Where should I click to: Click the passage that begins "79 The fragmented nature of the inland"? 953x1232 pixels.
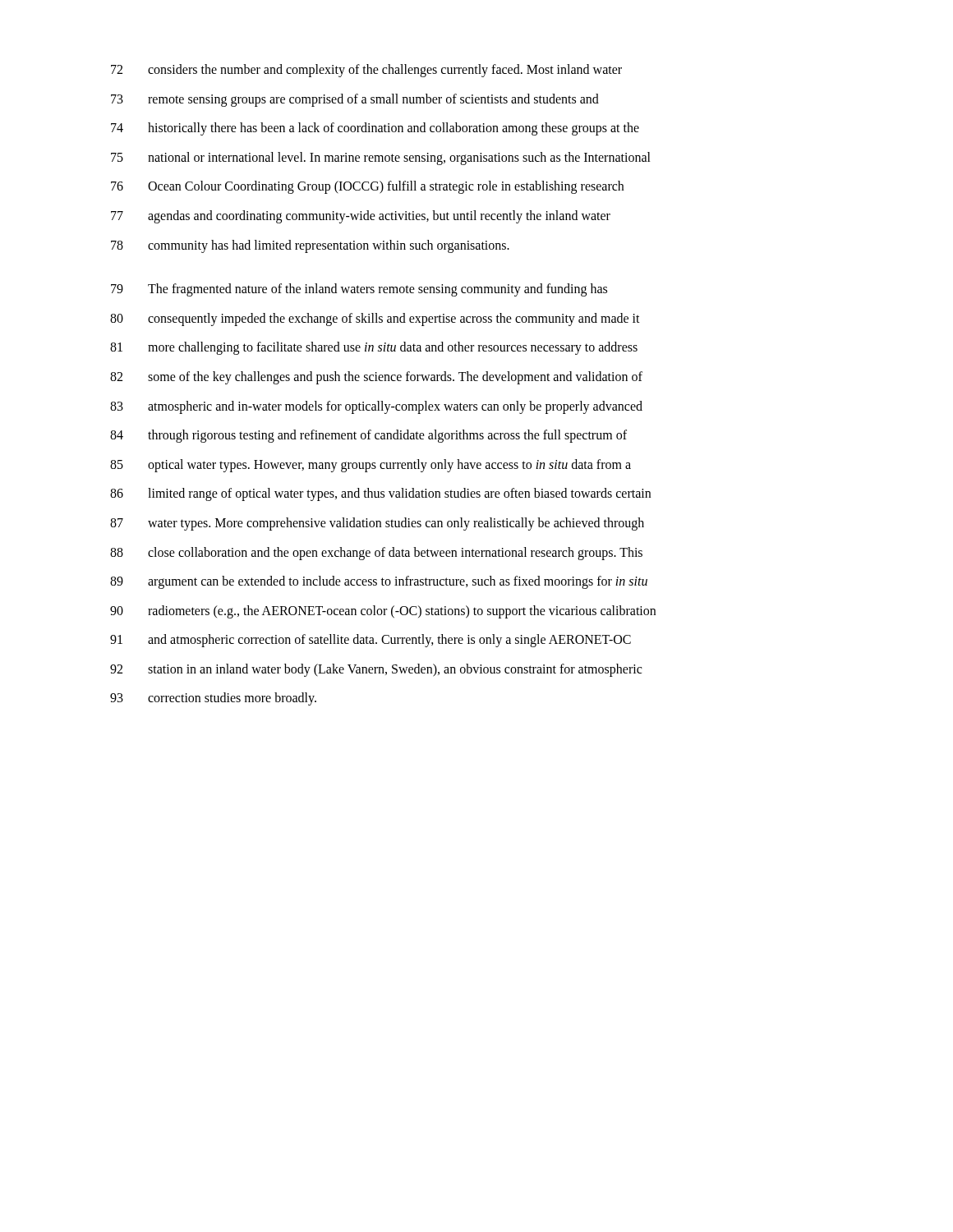[x=485, y=494]
